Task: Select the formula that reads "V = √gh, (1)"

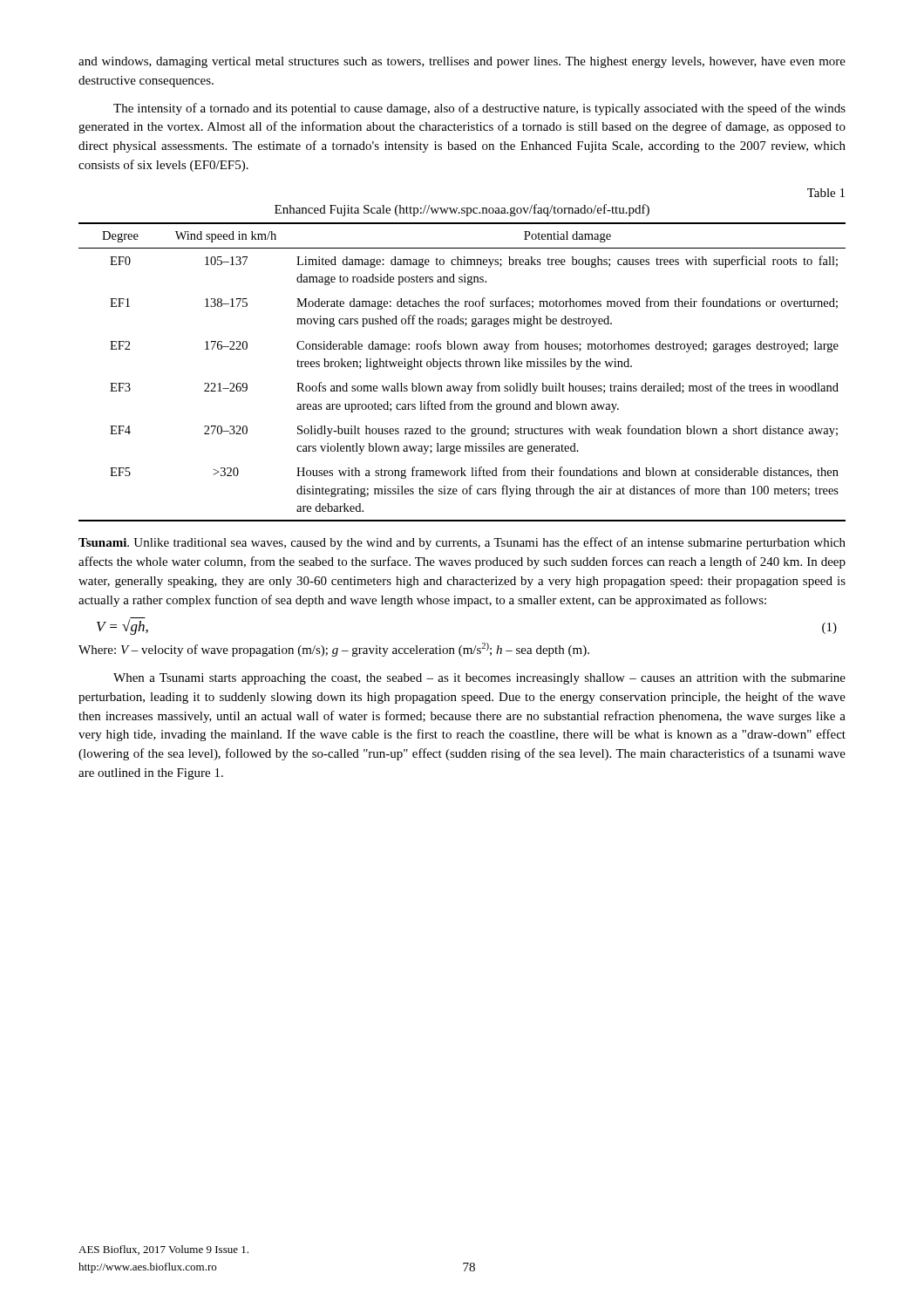Action: 133,626
